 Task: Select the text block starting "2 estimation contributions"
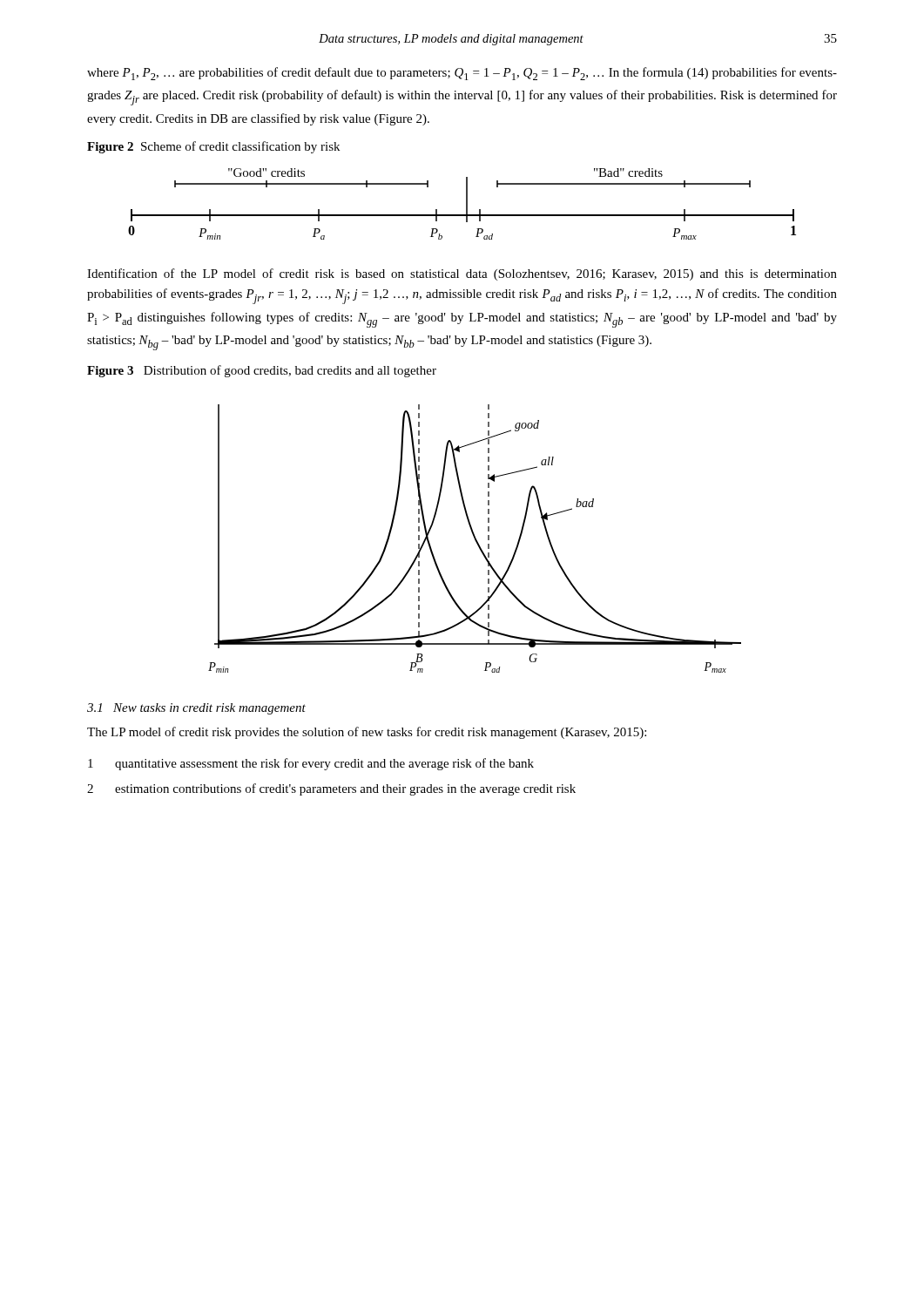pyautogui.click(x=462, y=789)
